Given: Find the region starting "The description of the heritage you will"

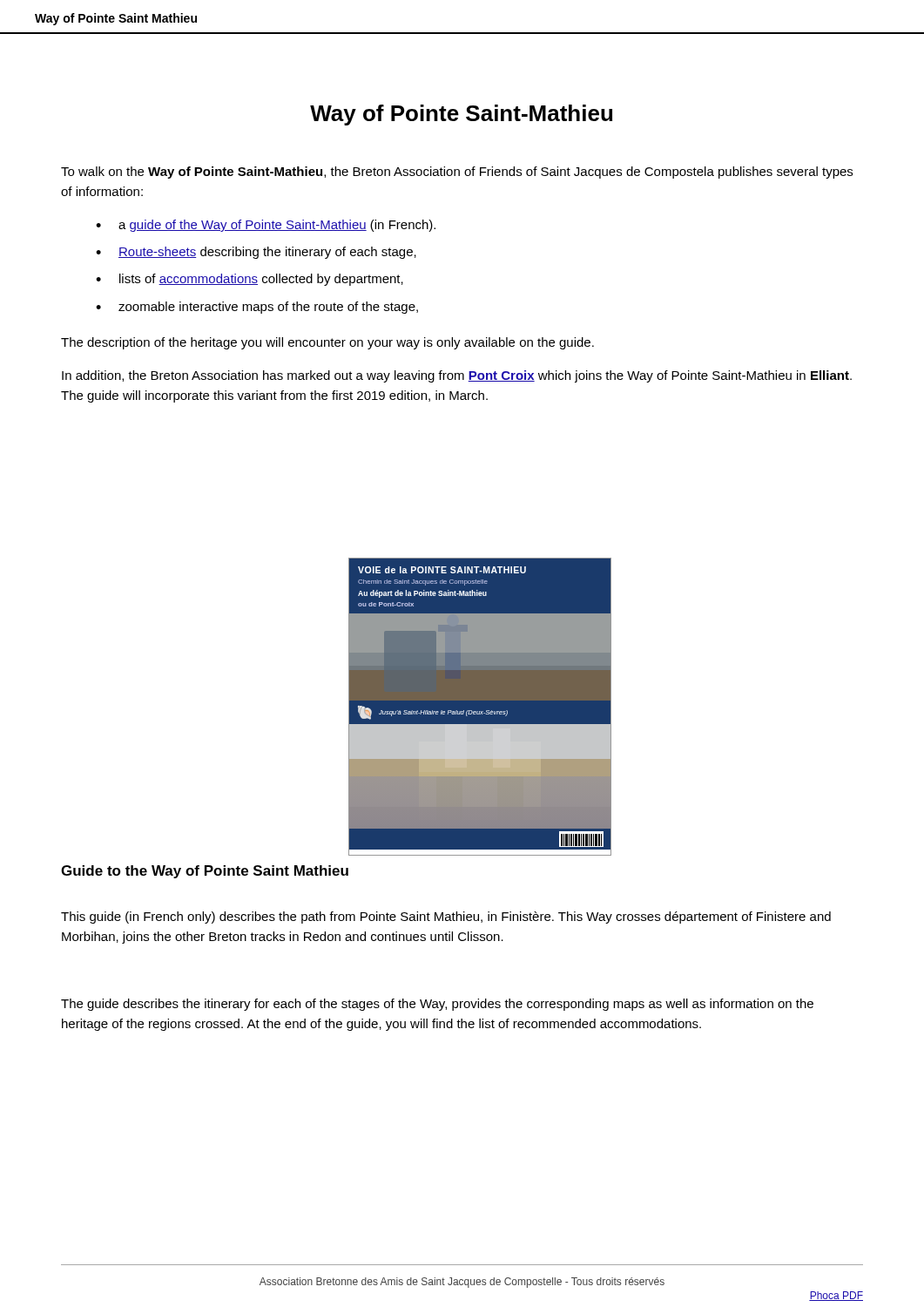Looking at the screenshot, I should click(328, 342).
